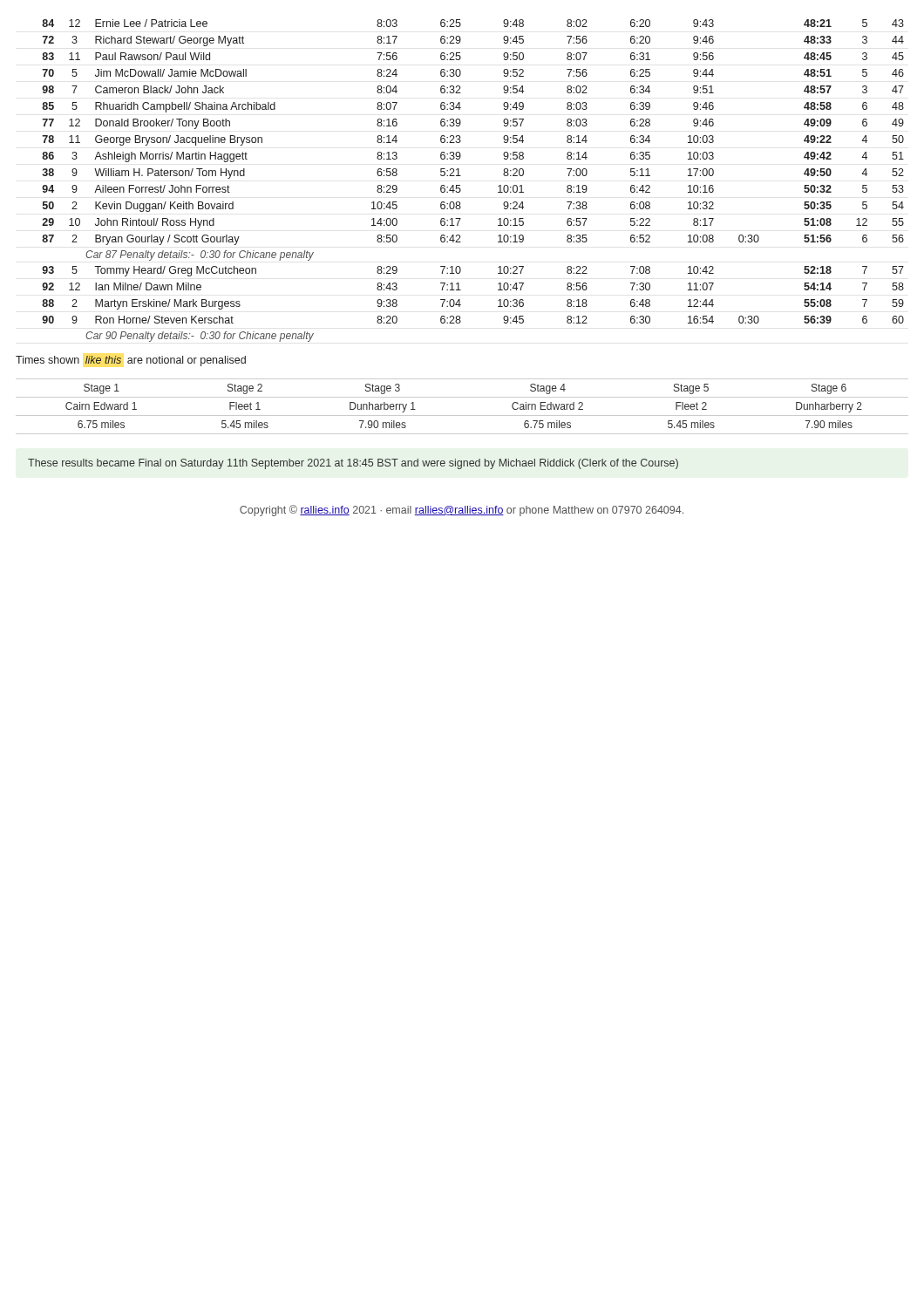Select the text block starting "These results became"
Screen dimensions: 1308x924
(x=353, y=463)
